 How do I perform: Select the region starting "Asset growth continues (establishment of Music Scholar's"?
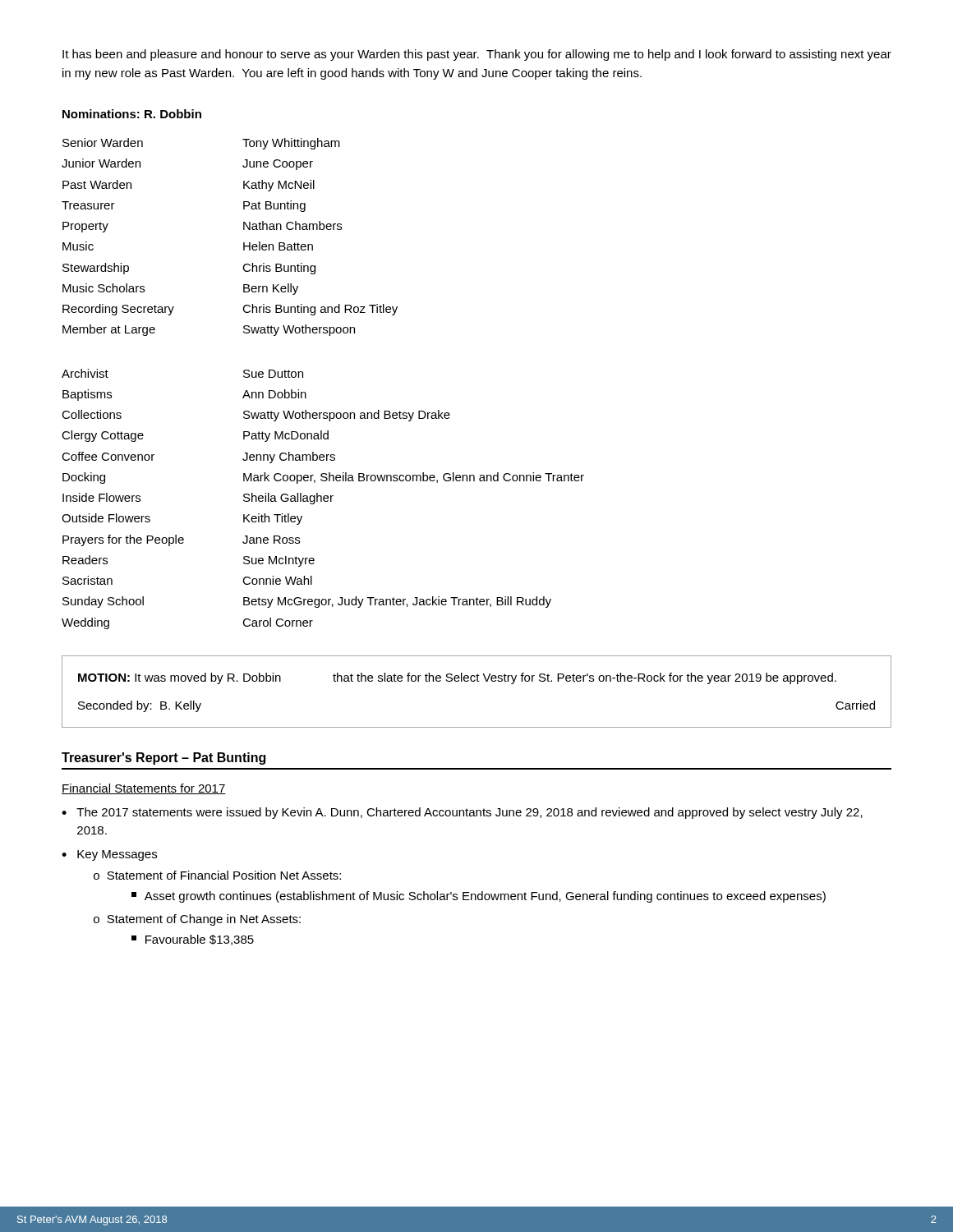click(x=479, y=896)
